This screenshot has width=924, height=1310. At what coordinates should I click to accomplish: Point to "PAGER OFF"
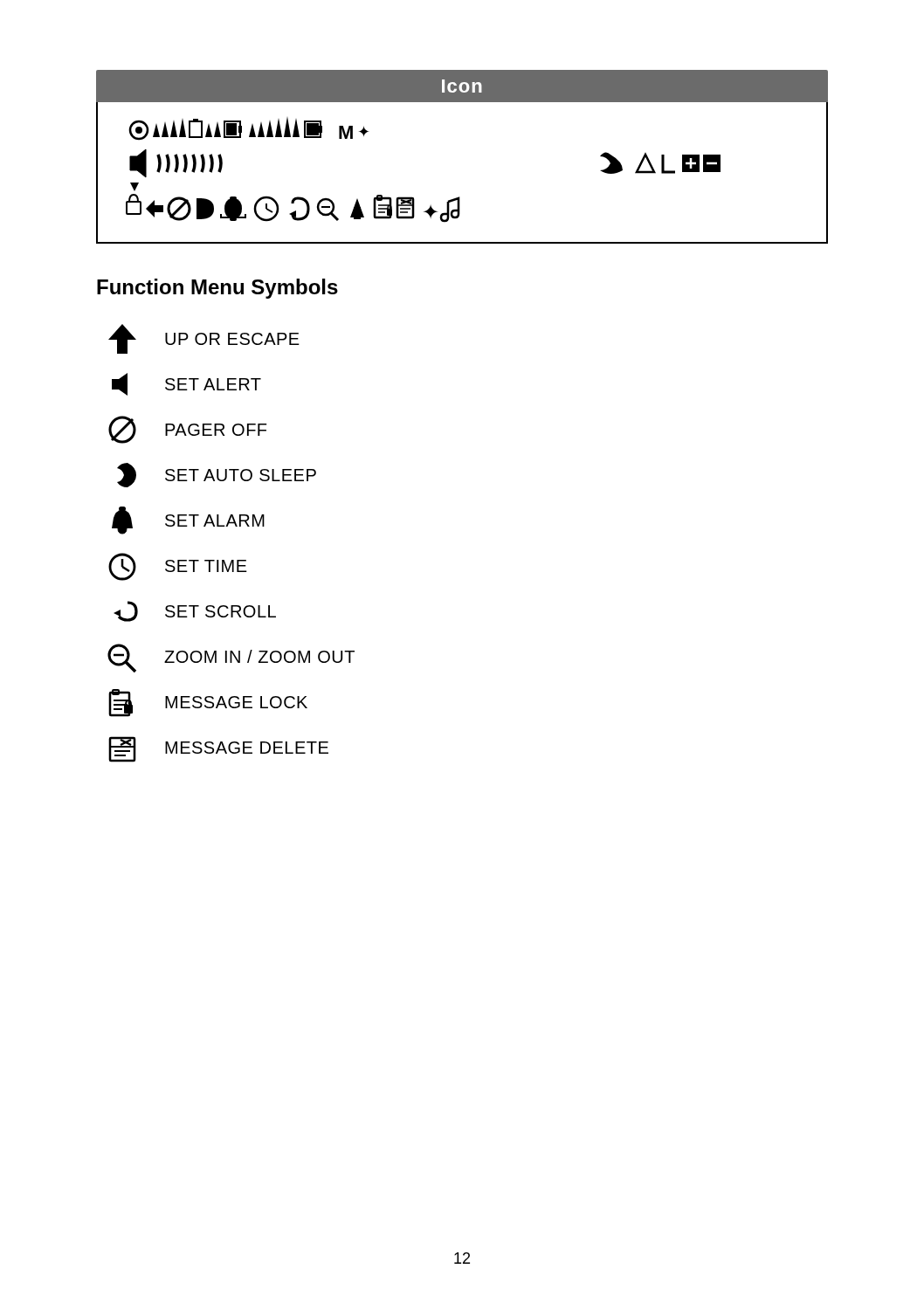(x=187, y=430)
